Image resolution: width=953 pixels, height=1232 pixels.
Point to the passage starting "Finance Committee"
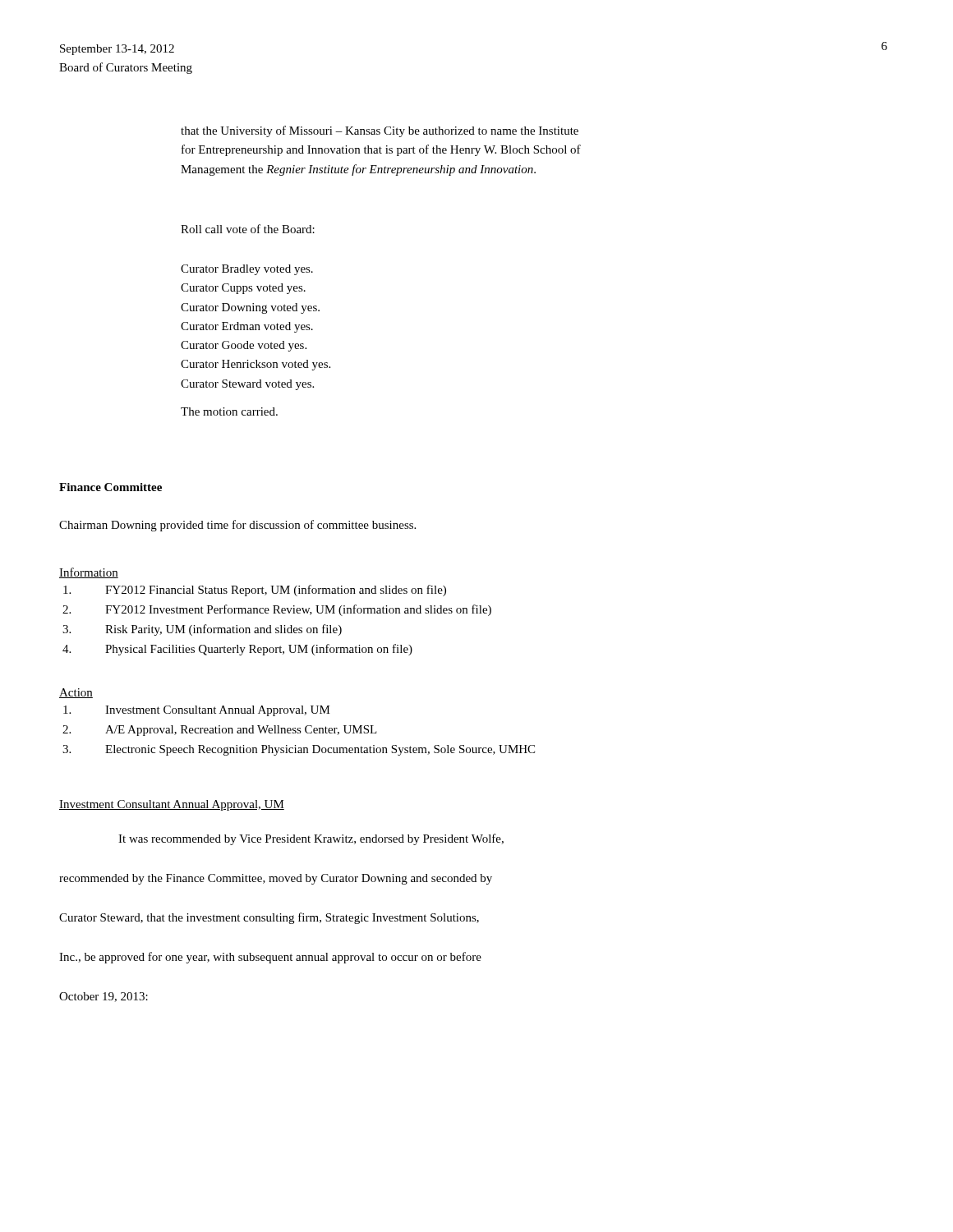[x=110, y=487]
